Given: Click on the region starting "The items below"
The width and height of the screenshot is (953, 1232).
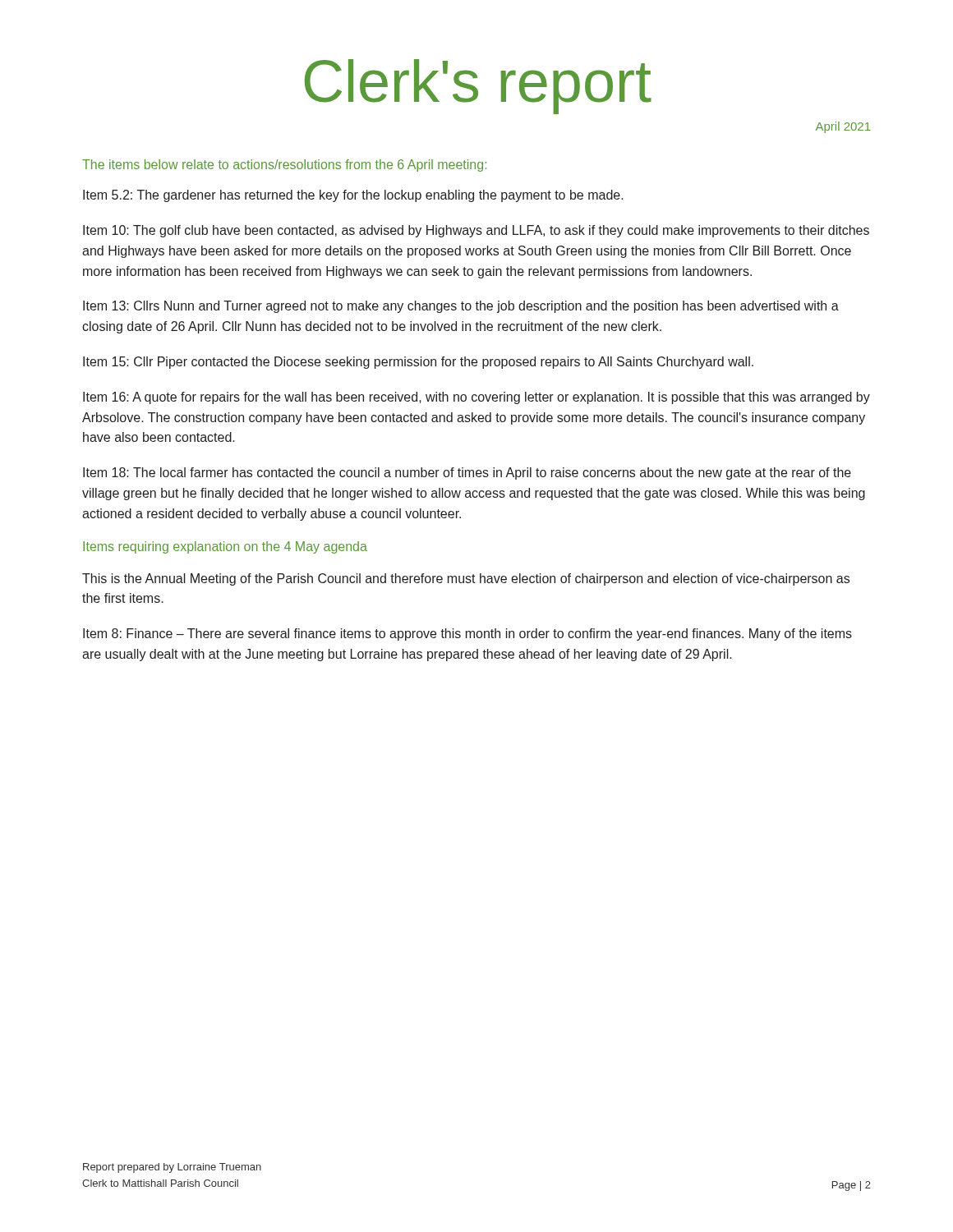Looking at the screenshot, I should pyautogui.click(x=285, y=165).
